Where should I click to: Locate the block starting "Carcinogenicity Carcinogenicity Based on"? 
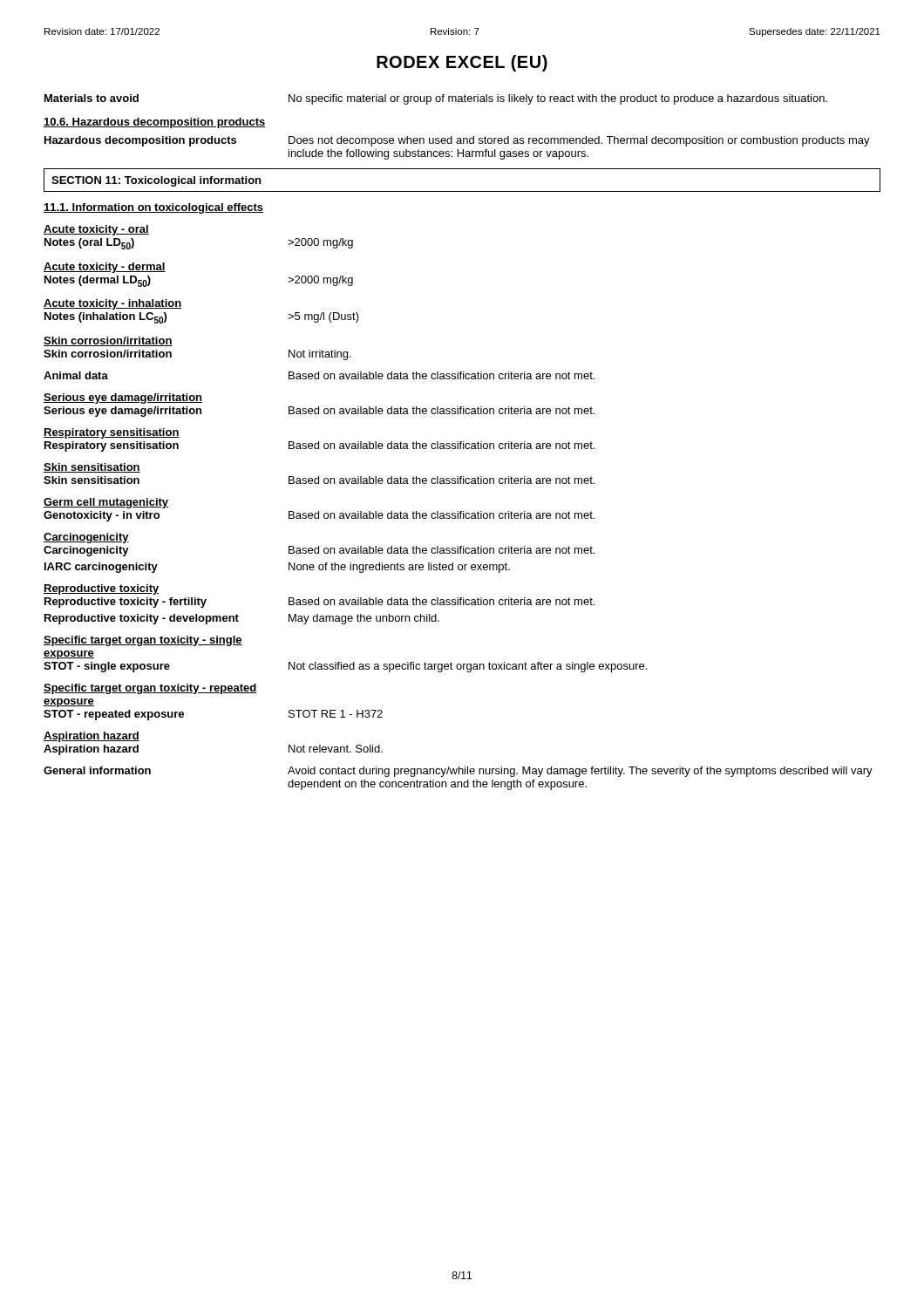[462, 551]
